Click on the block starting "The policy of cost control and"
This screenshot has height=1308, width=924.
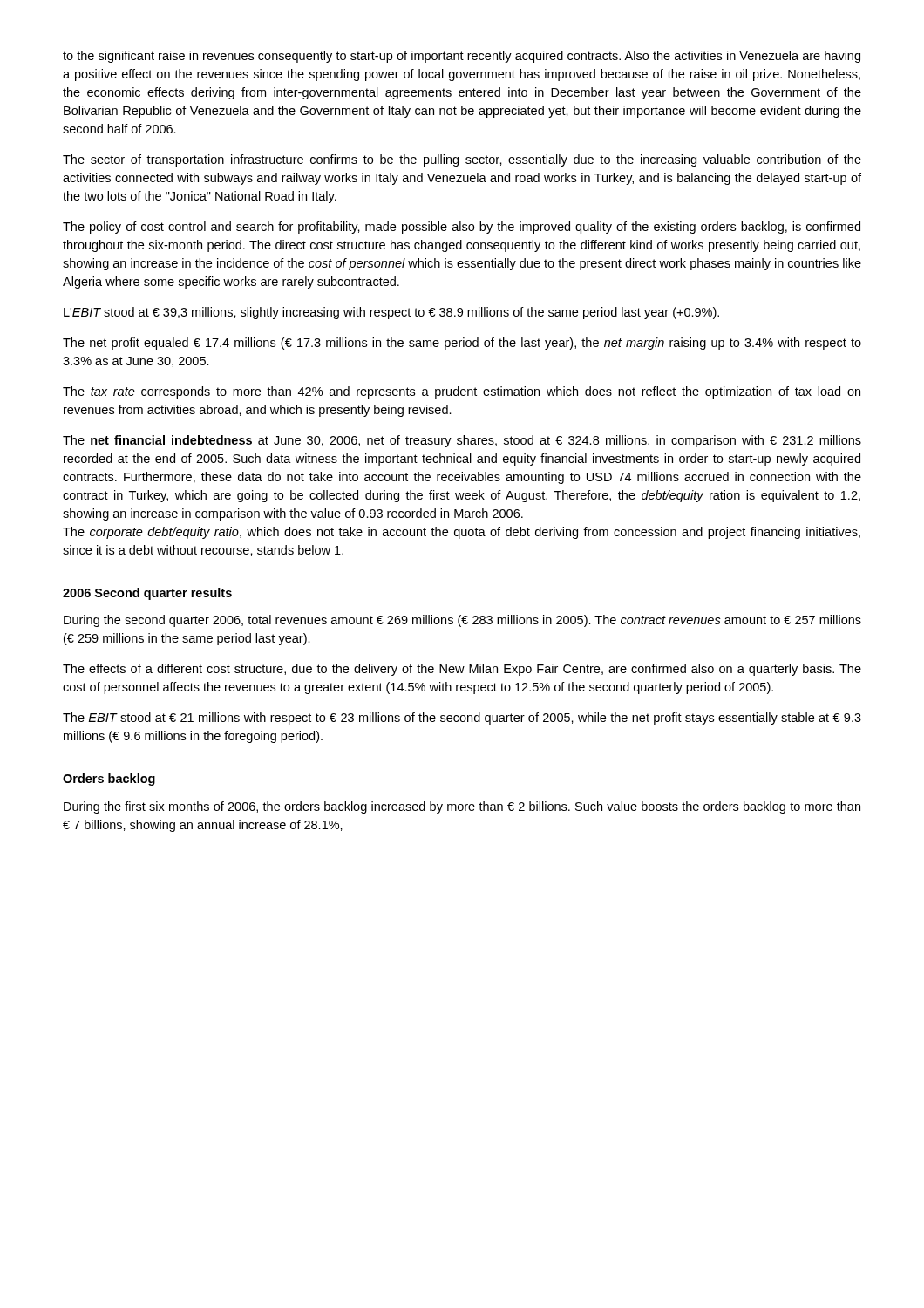pos(462,254)
